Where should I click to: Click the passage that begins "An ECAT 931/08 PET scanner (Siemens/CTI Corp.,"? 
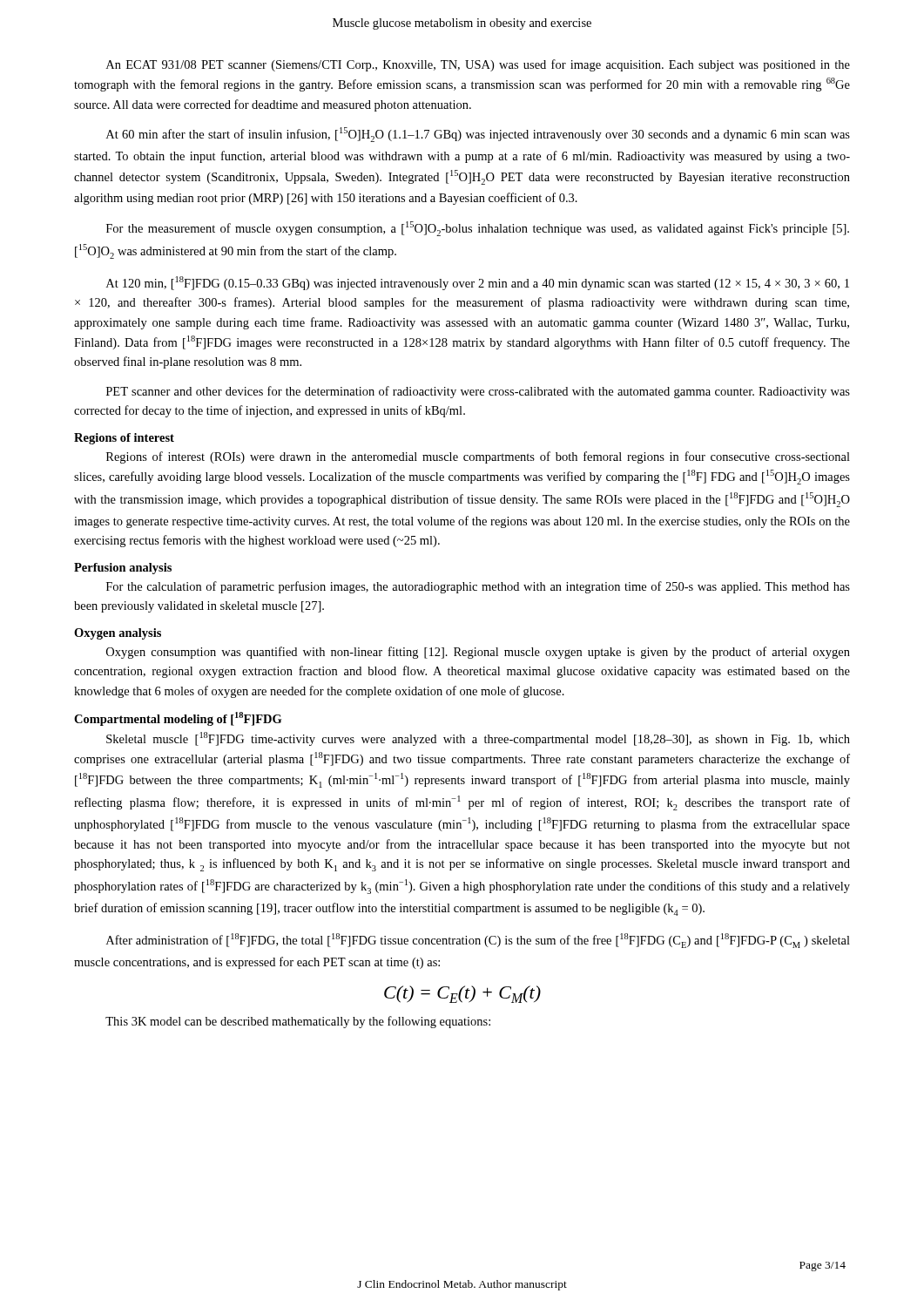[462, 84]
